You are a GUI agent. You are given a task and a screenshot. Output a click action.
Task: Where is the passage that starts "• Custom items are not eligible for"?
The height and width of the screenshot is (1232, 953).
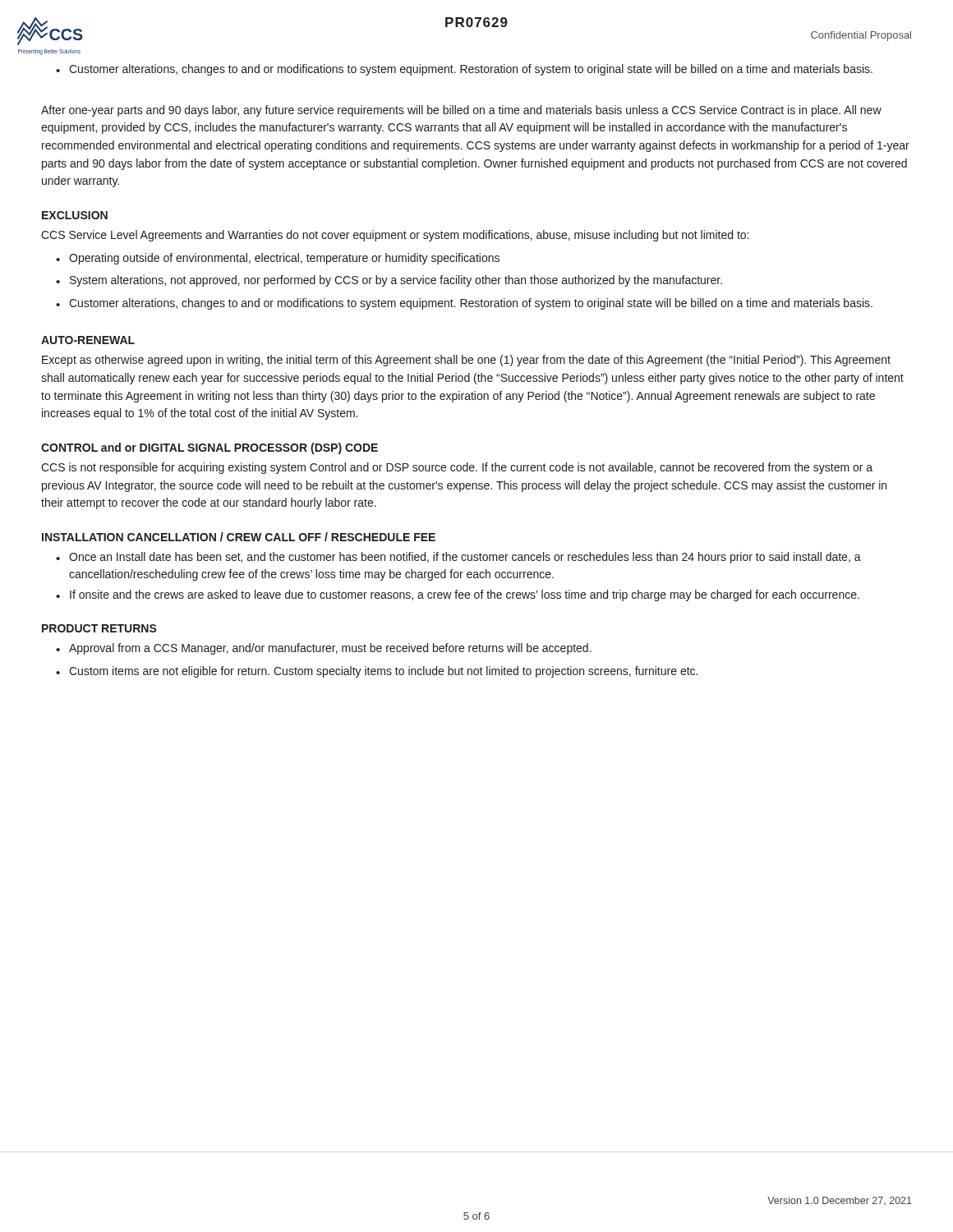coord(484,672)
